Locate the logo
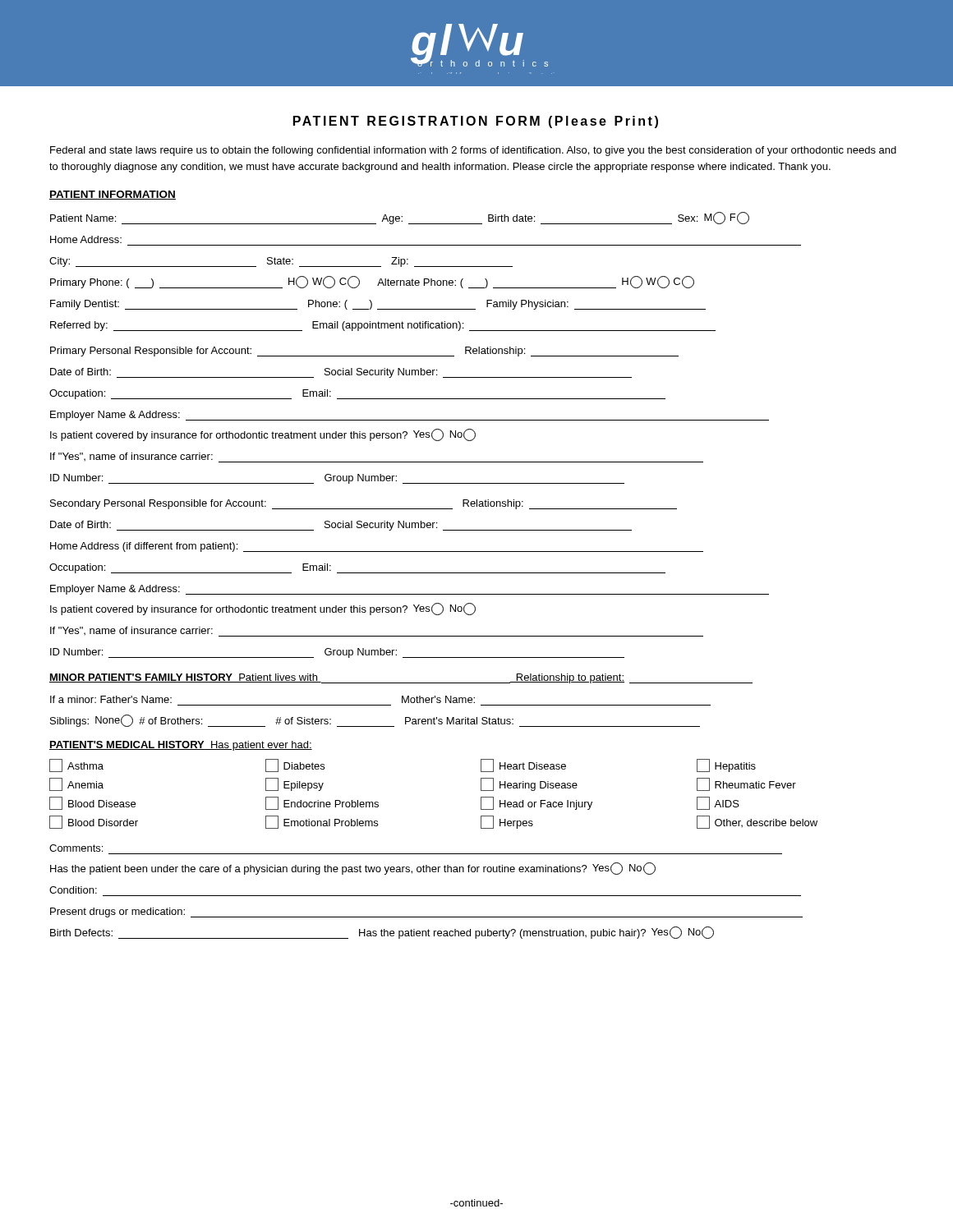Viewport: 953px width, 1232px height. click(476, 43)
